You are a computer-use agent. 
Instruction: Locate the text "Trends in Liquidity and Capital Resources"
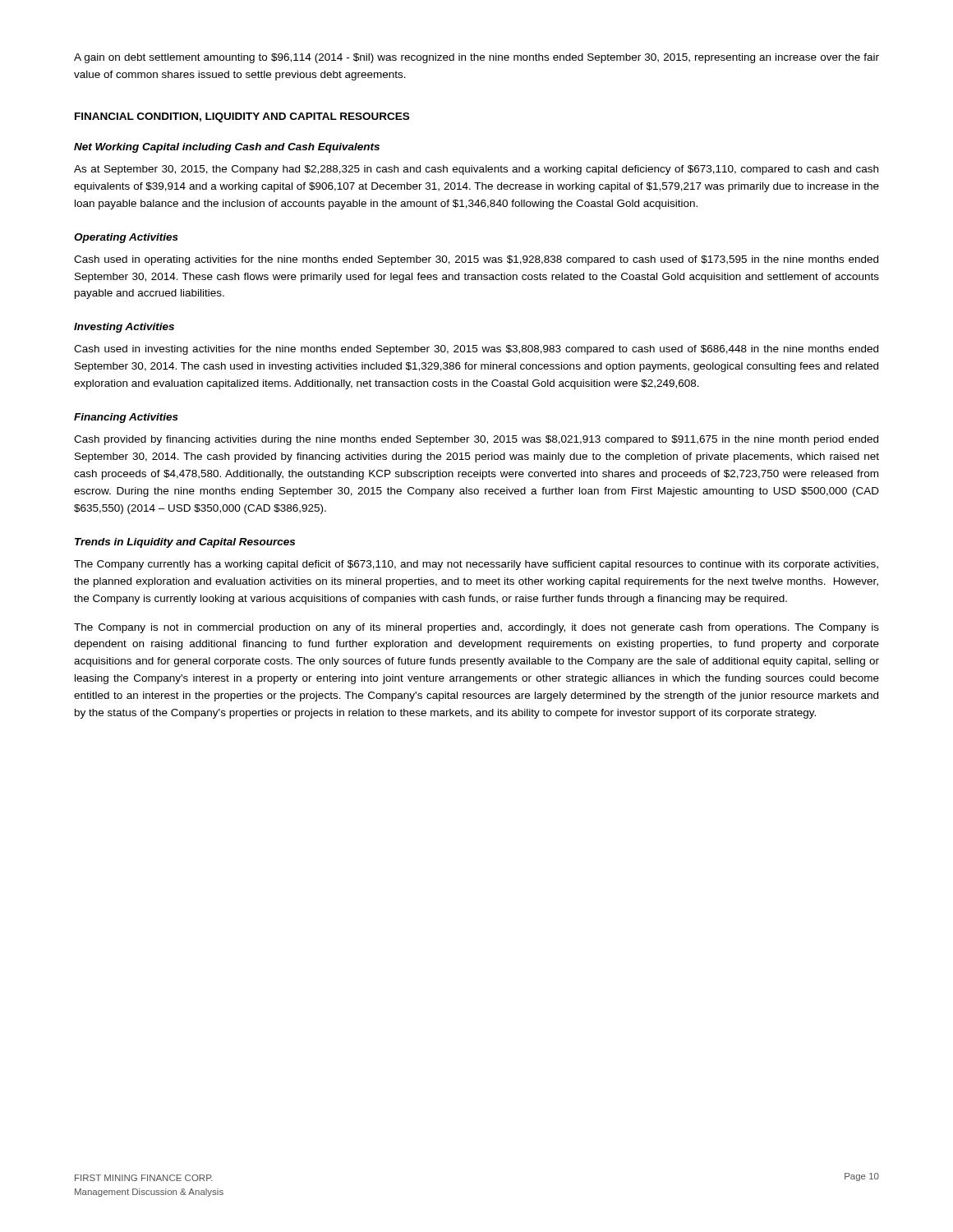[185, 541]
